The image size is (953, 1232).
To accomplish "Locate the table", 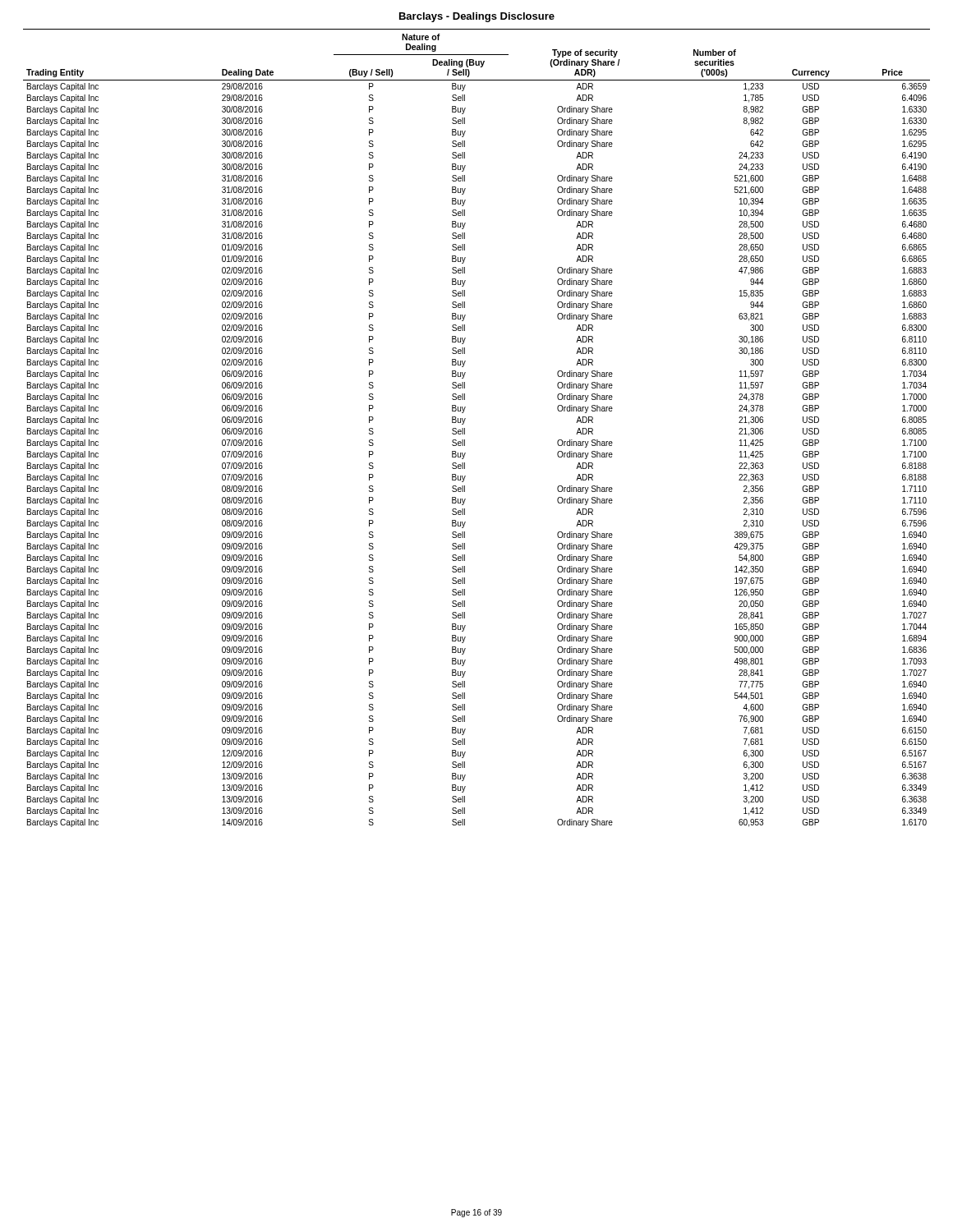I will click(476, 428).
